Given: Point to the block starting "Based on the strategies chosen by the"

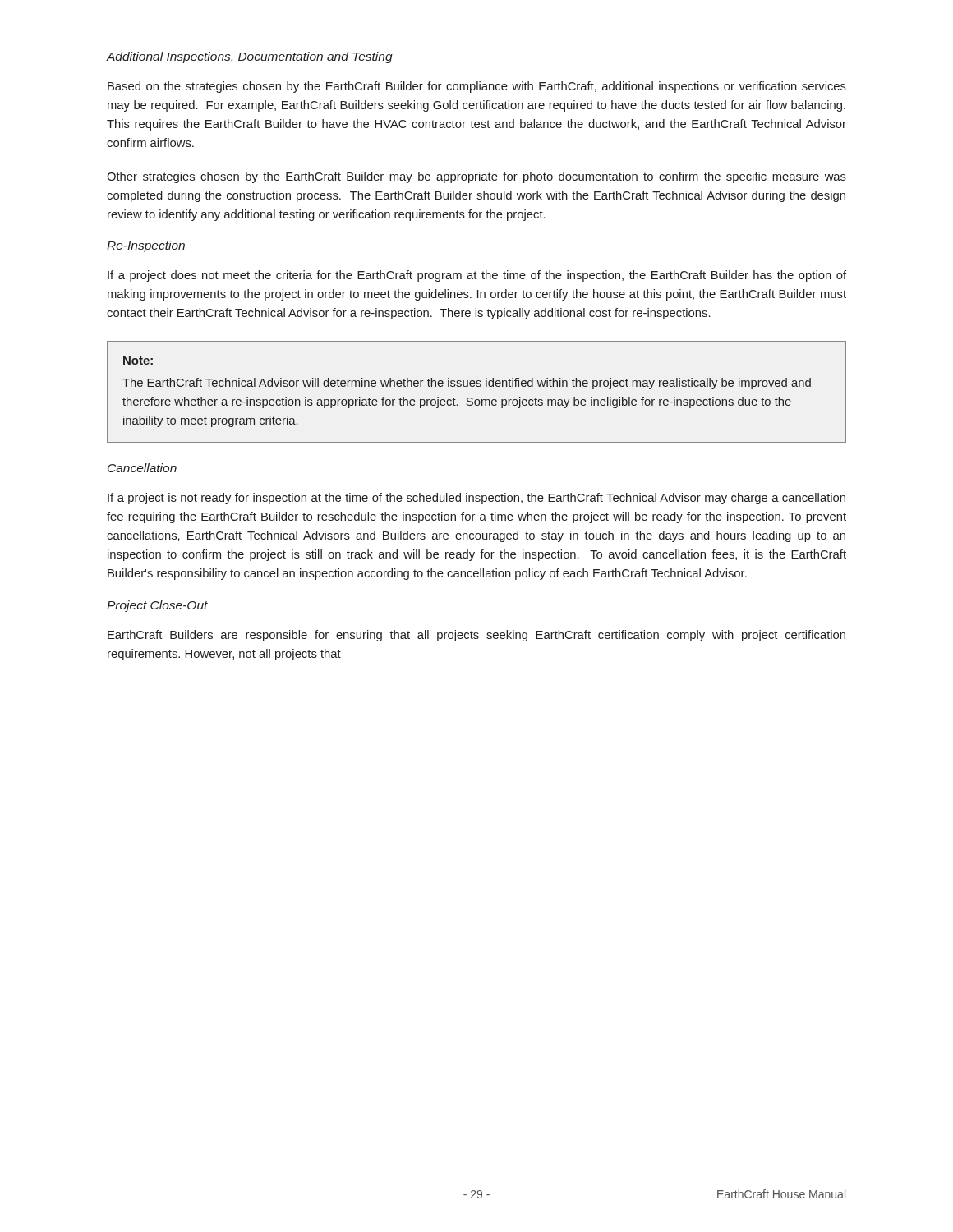Looking at the screenshot, I should click(x=476, y=115).
